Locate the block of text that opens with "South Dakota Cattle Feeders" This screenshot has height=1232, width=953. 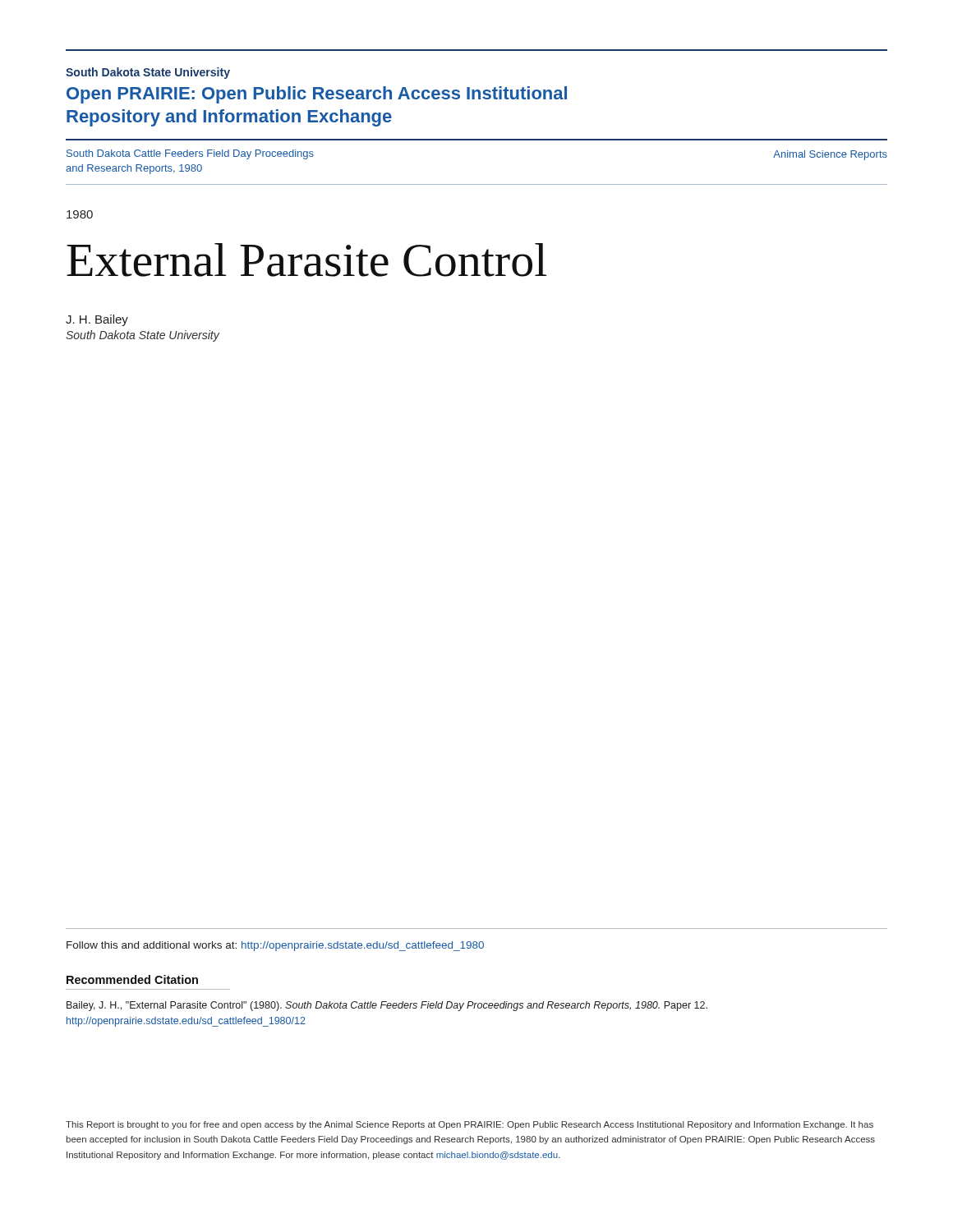pos(190,161)
